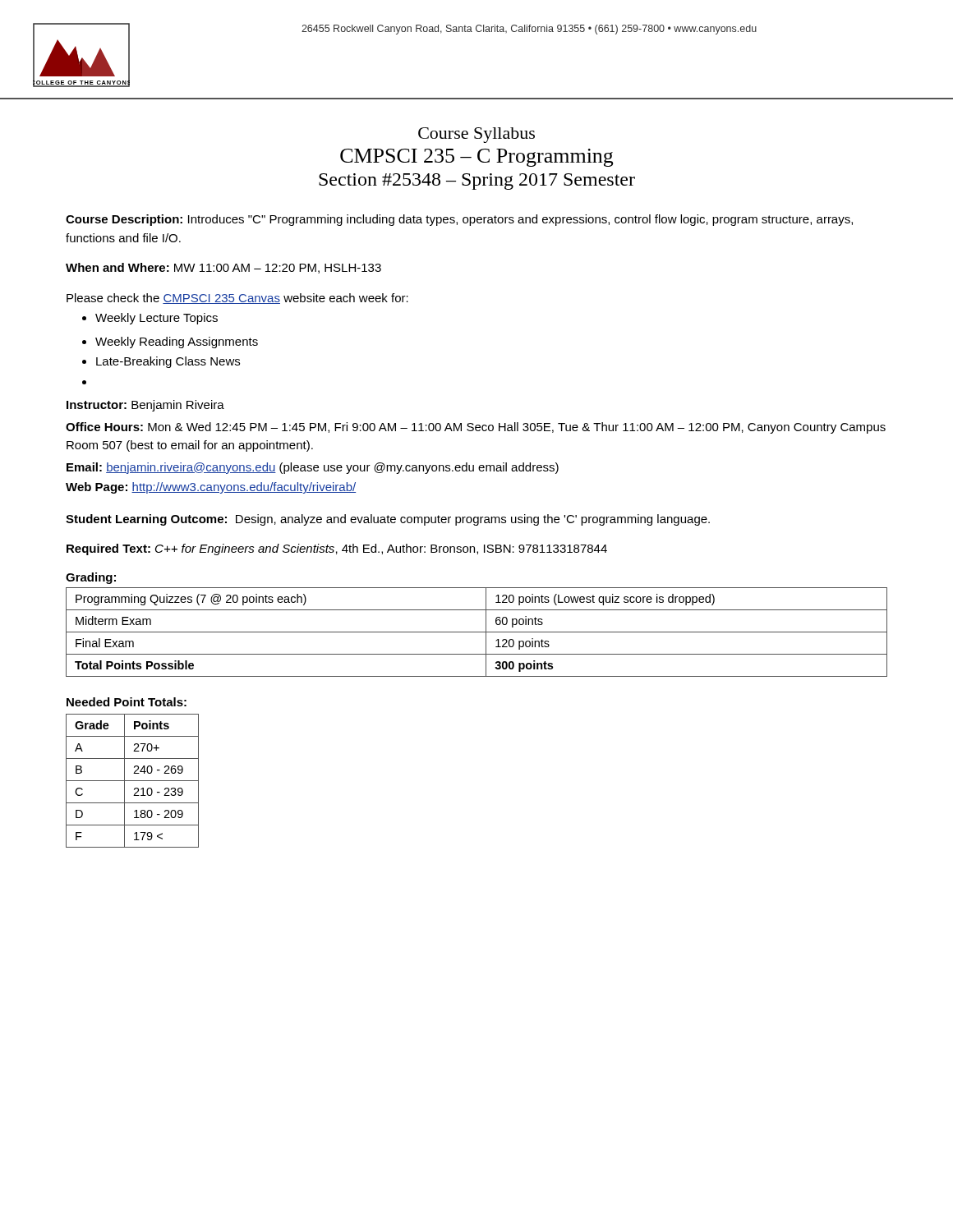This screenshot has height=1232, width=953.
Task: Find the text starting "Course Syllabus CMPSCI 235 – C Programming"
Action: (476, 156)
